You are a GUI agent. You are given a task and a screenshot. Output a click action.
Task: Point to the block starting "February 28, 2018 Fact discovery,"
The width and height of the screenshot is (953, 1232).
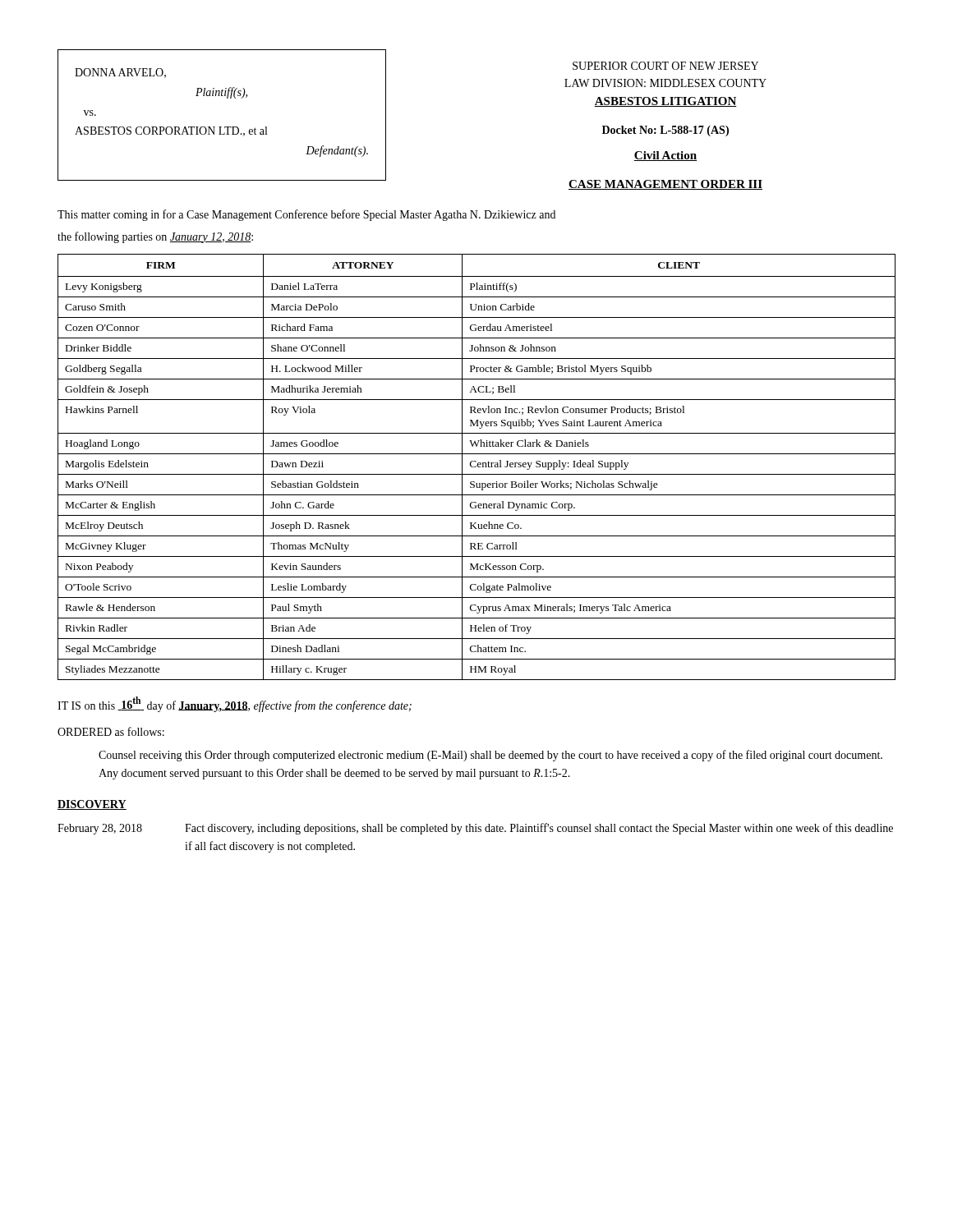[x=476, y=838]
